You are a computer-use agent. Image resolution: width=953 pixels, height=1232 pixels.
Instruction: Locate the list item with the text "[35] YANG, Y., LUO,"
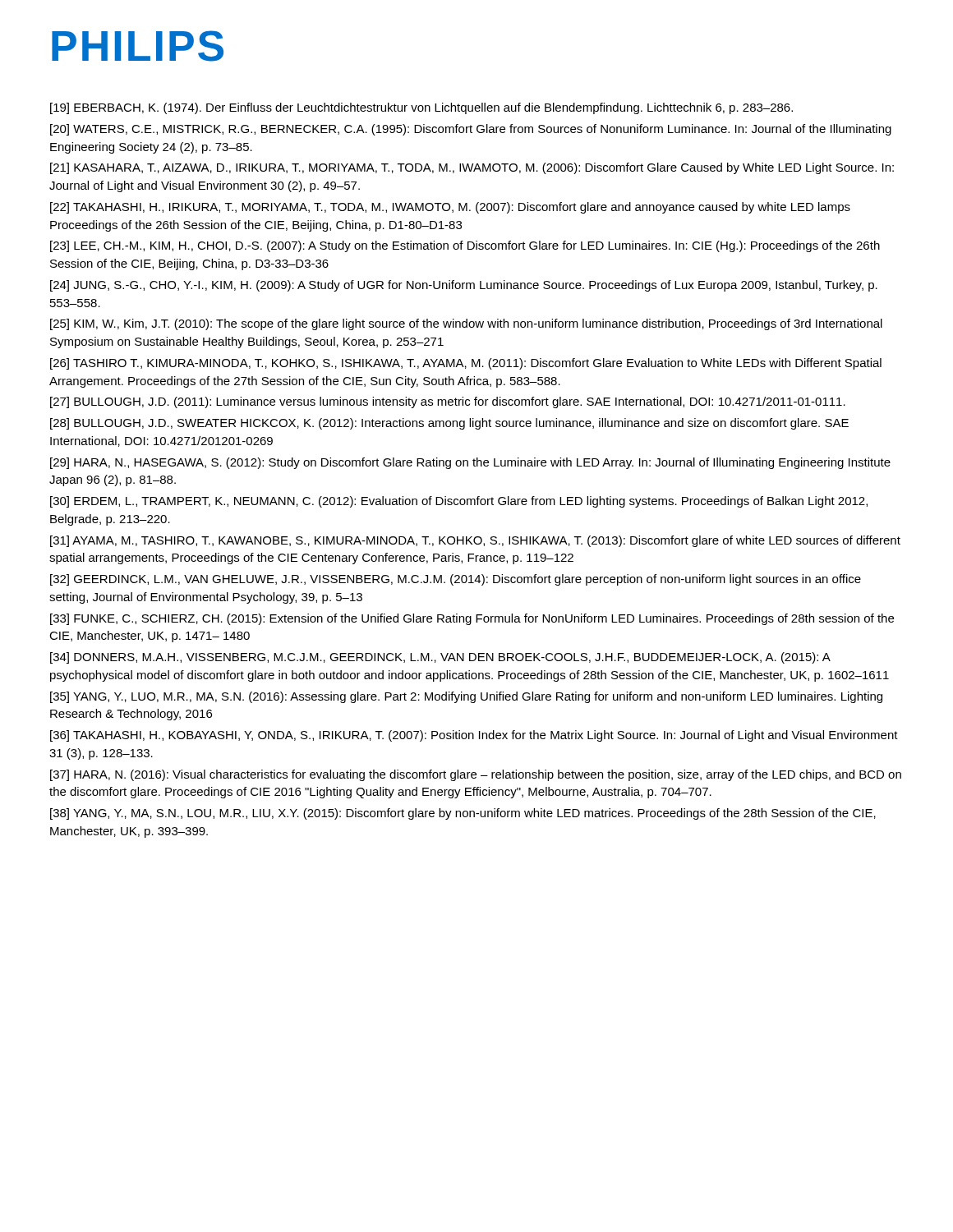coord(466,705)
